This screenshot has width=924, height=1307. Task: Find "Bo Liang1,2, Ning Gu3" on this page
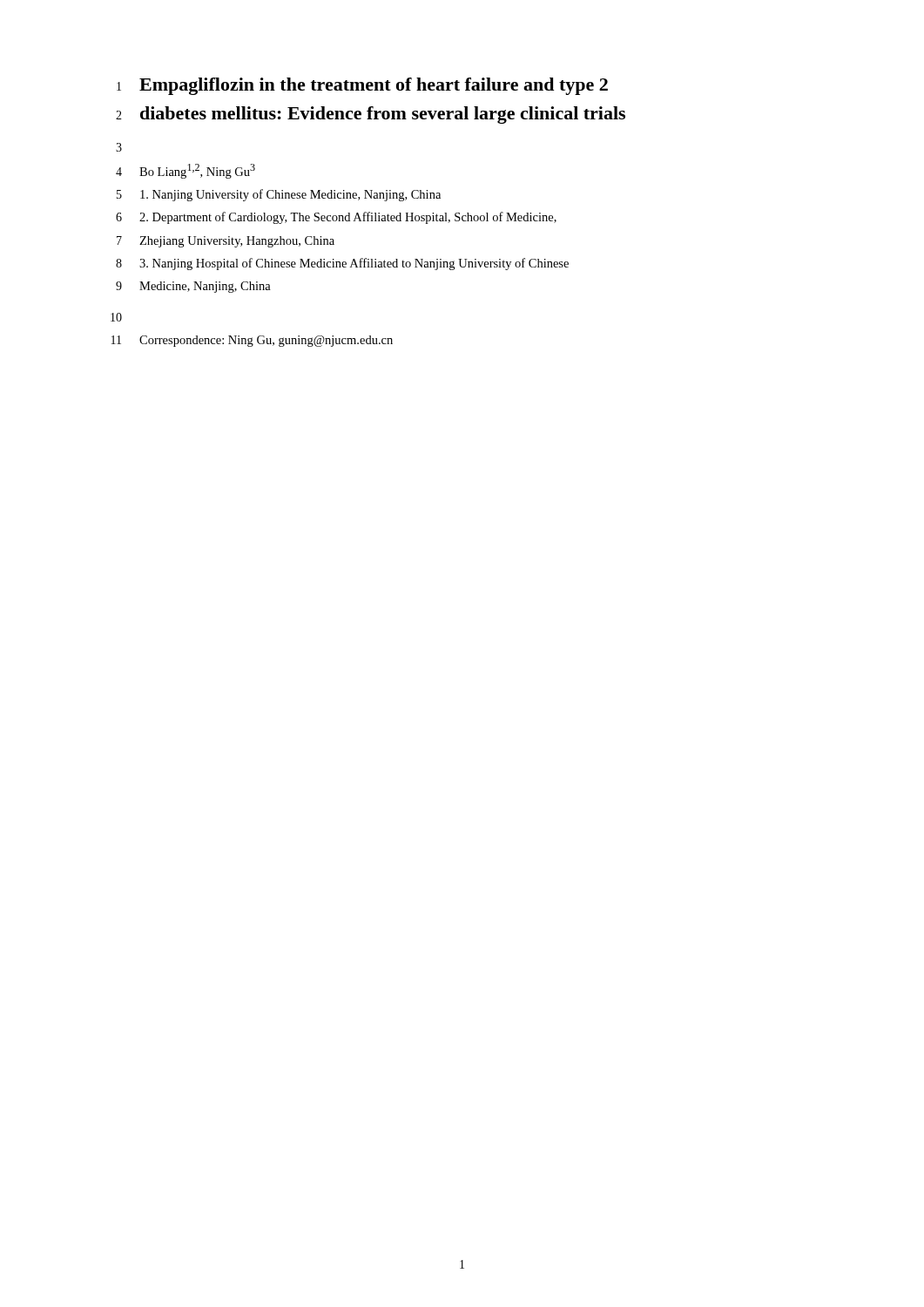(197, 170)
